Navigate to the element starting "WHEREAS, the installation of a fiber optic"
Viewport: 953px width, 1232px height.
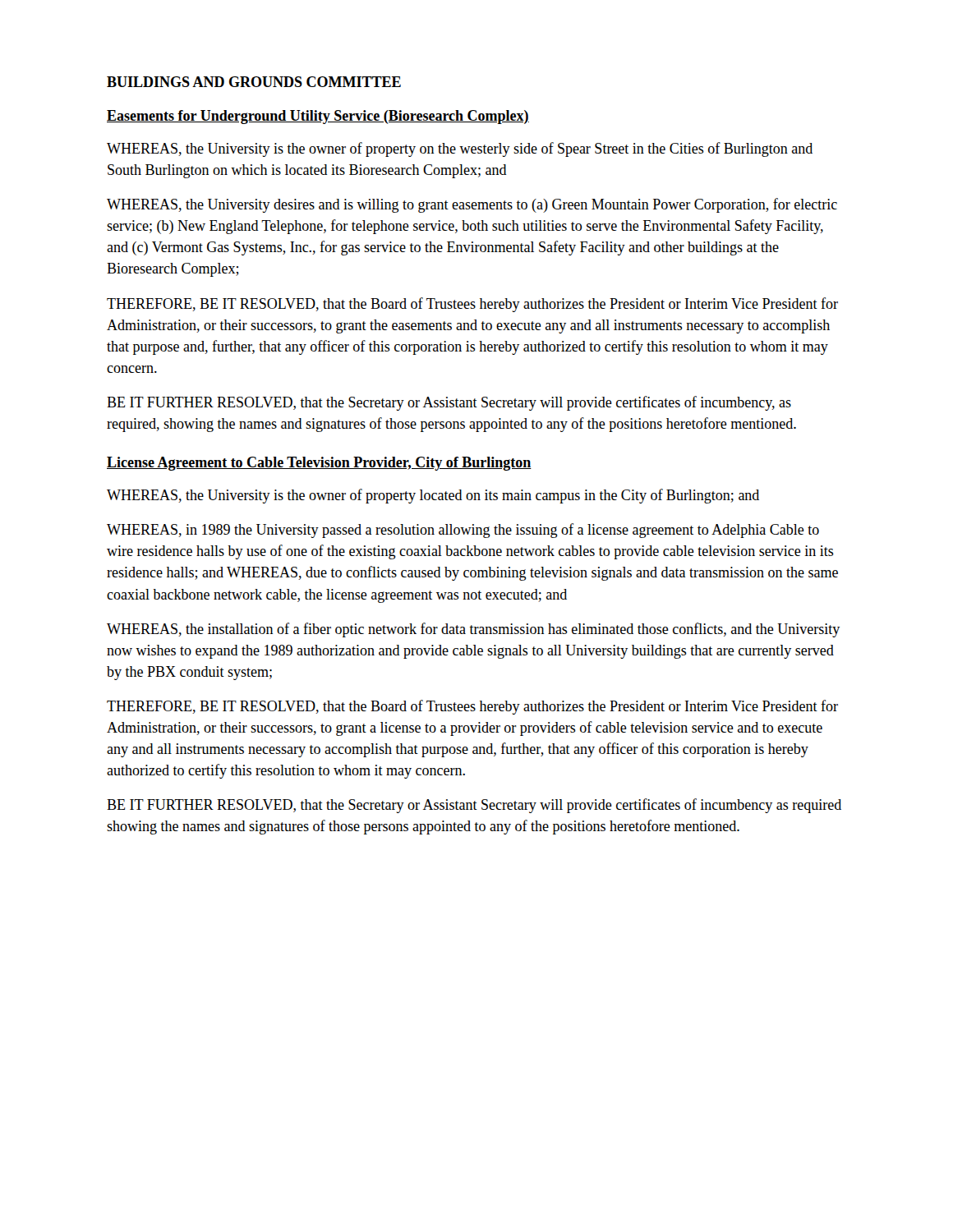[x=473, y=650]
